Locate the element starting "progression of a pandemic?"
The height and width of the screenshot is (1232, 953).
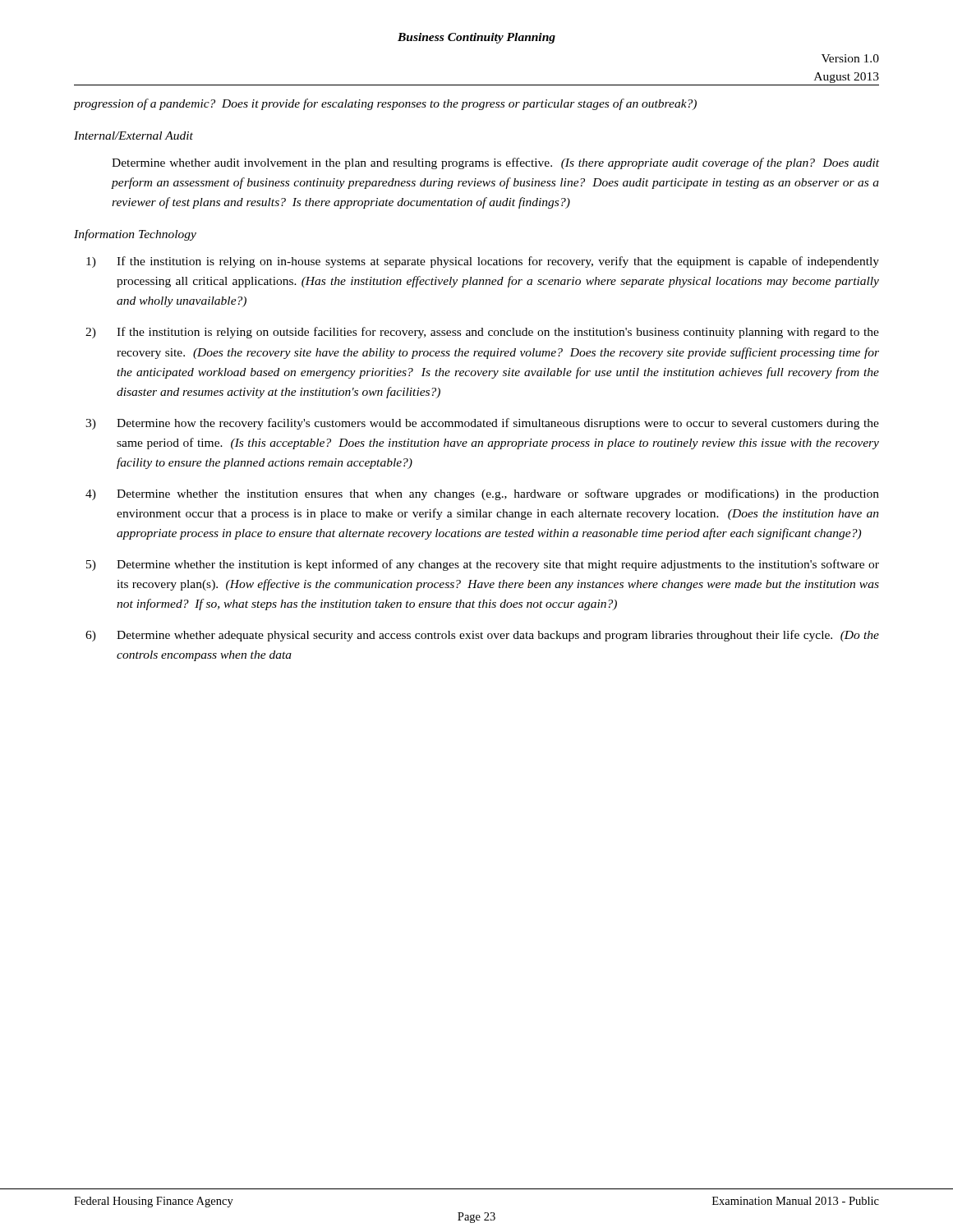pos(385,103)
